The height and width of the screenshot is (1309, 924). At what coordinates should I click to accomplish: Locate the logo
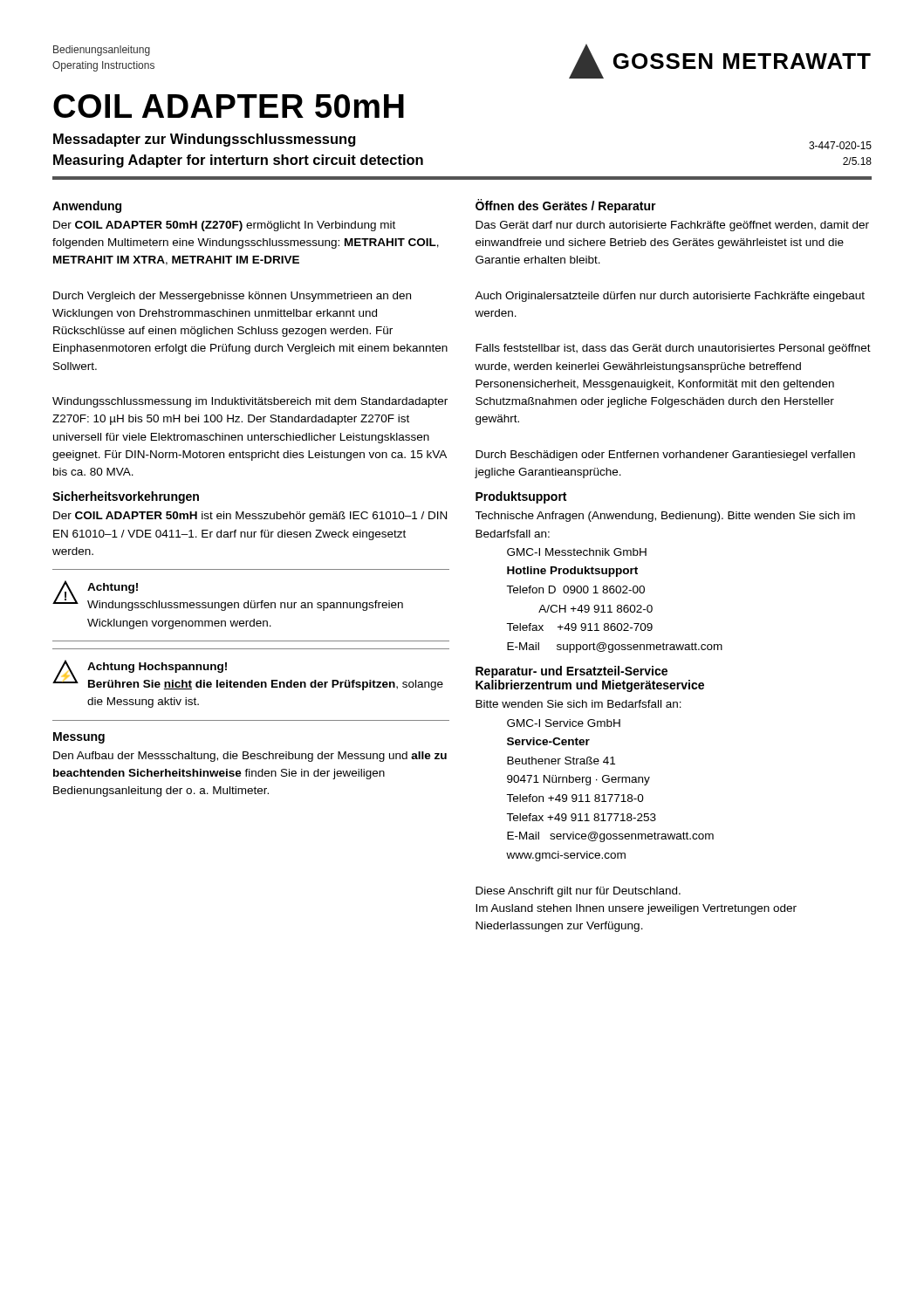click(x=719, y=61)
